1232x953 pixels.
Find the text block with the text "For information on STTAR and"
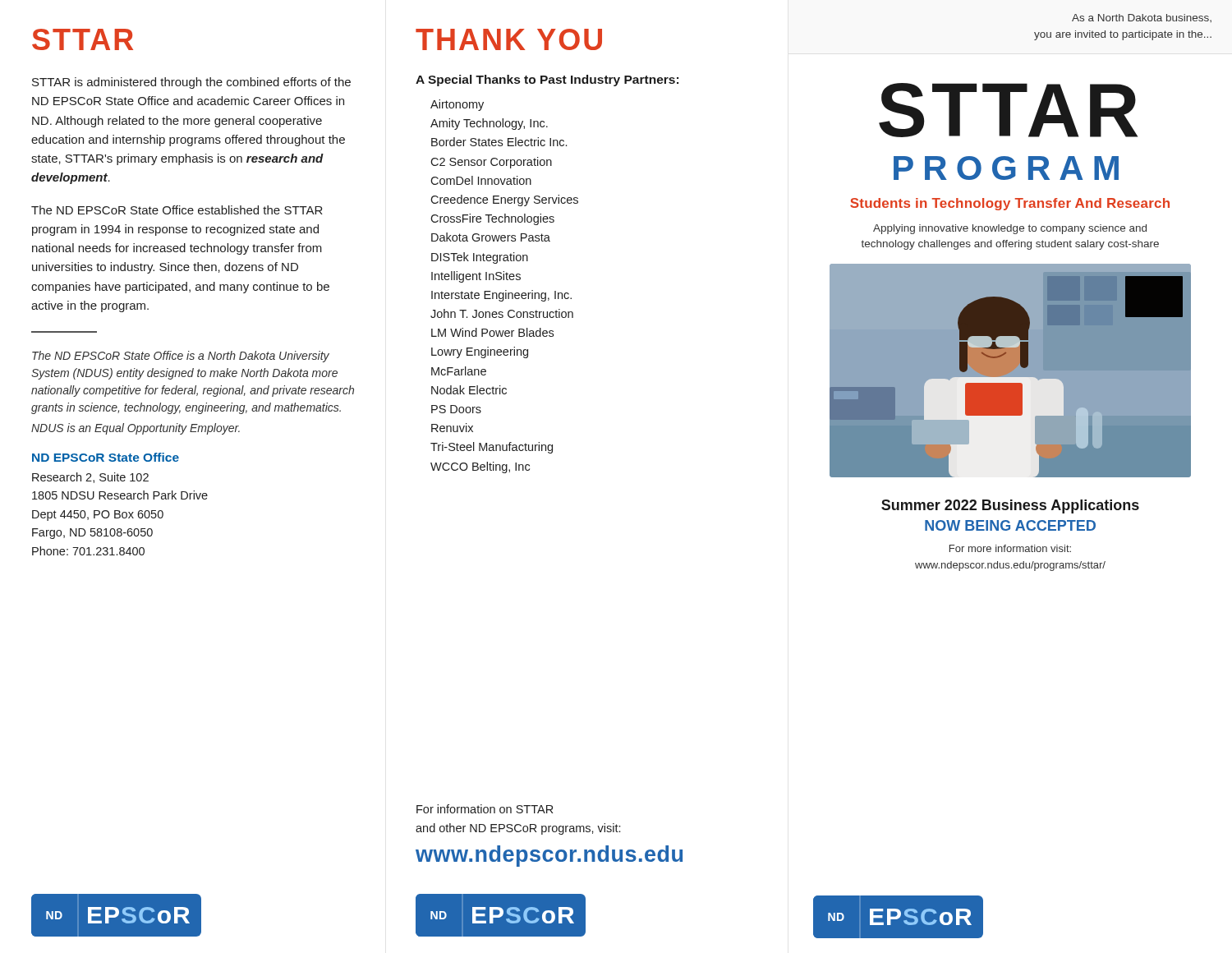click(x=518, y=819)
